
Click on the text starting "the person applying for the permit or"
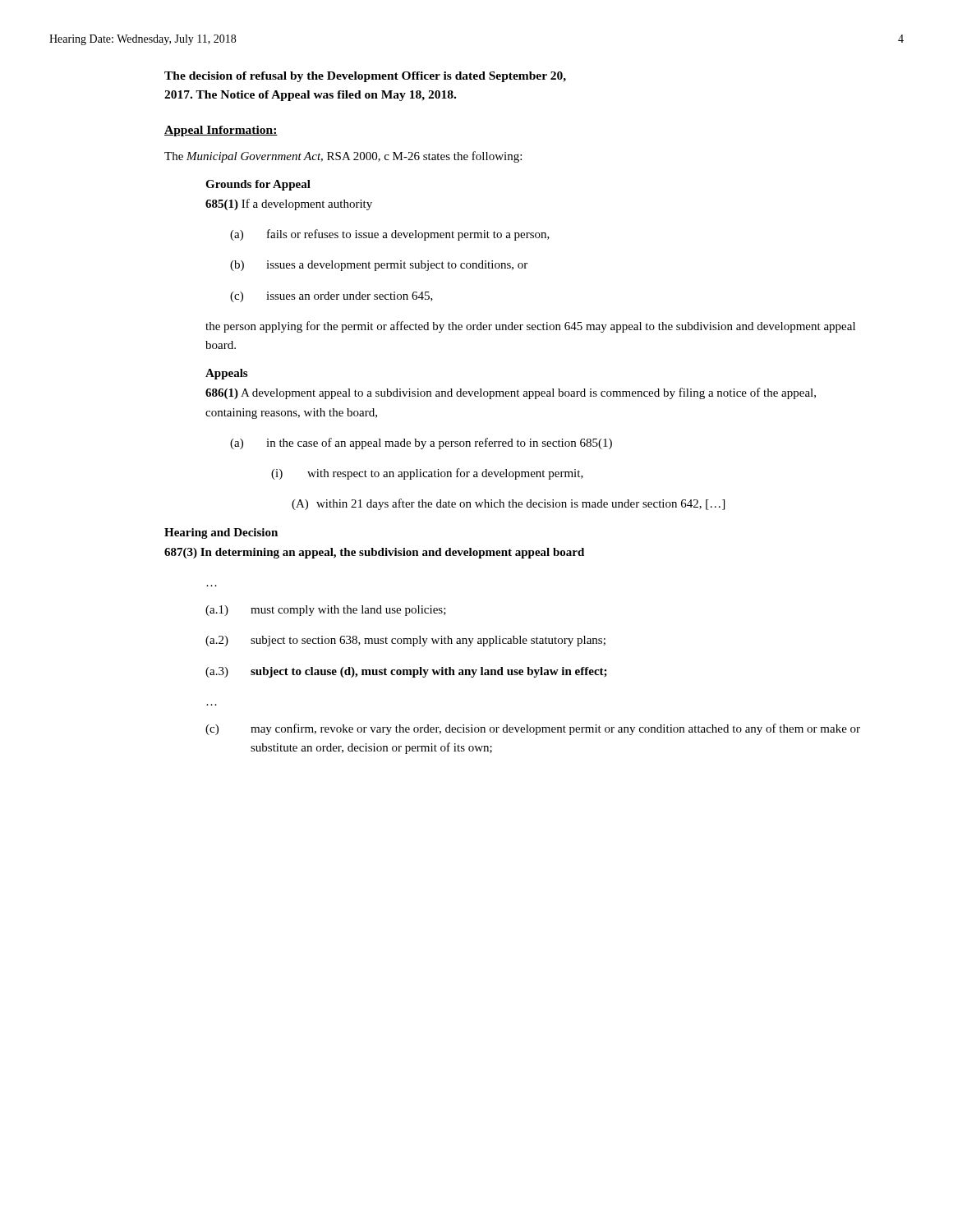pos(531,335)
